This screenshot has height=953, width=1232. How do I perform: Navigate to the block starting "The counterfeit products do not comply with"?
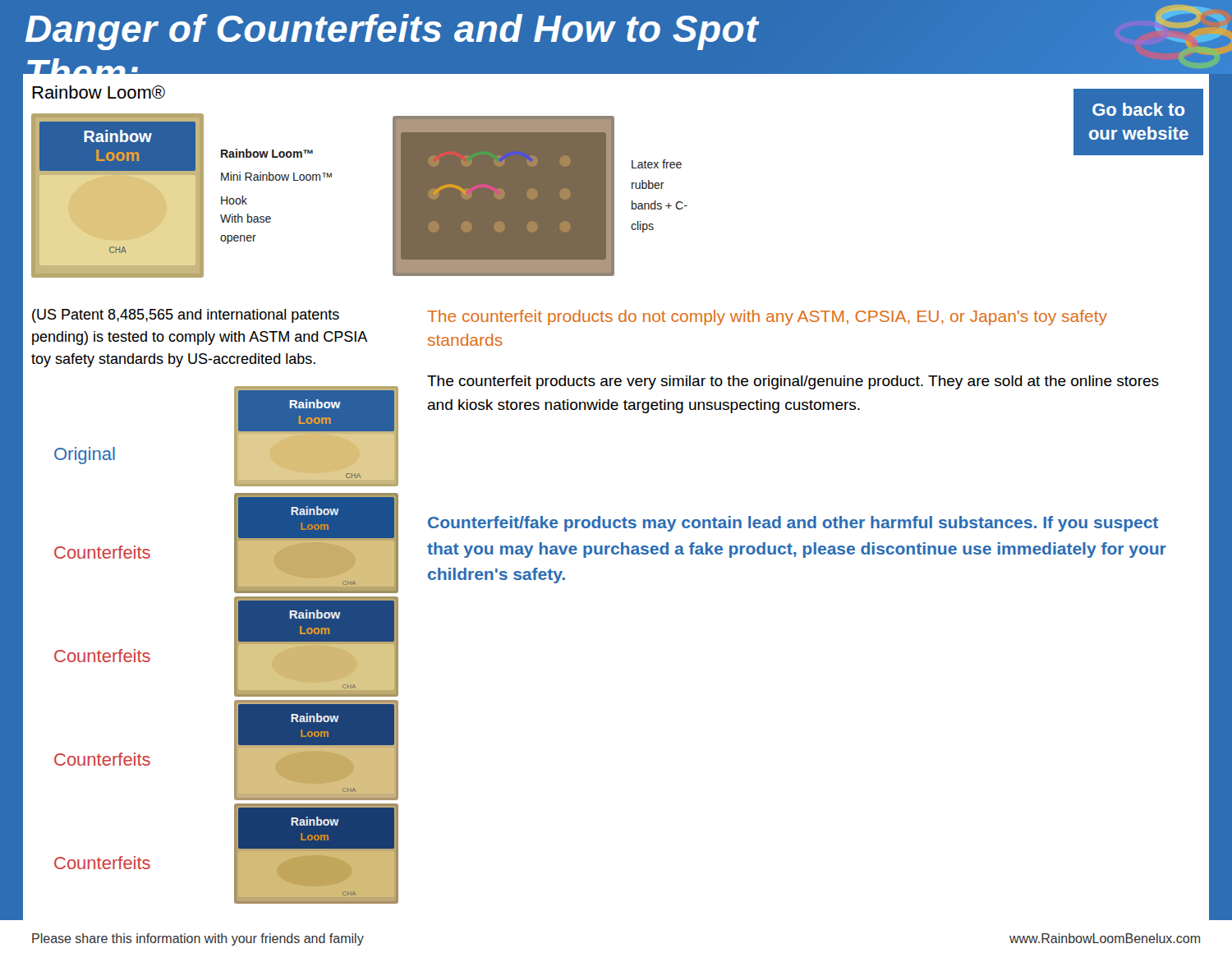click(x=767, y=328)
